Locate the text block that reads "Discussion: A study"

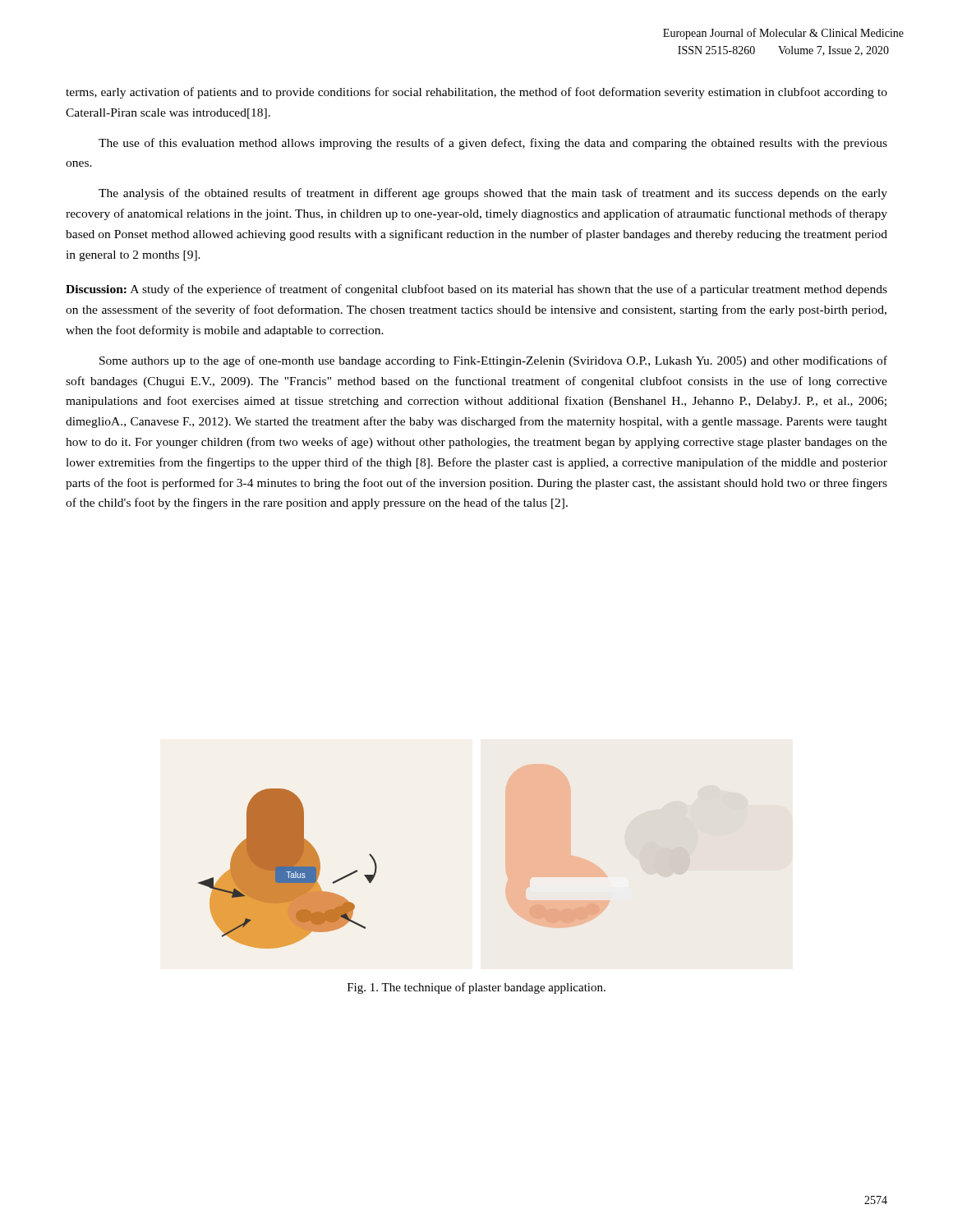click(476, 310)
